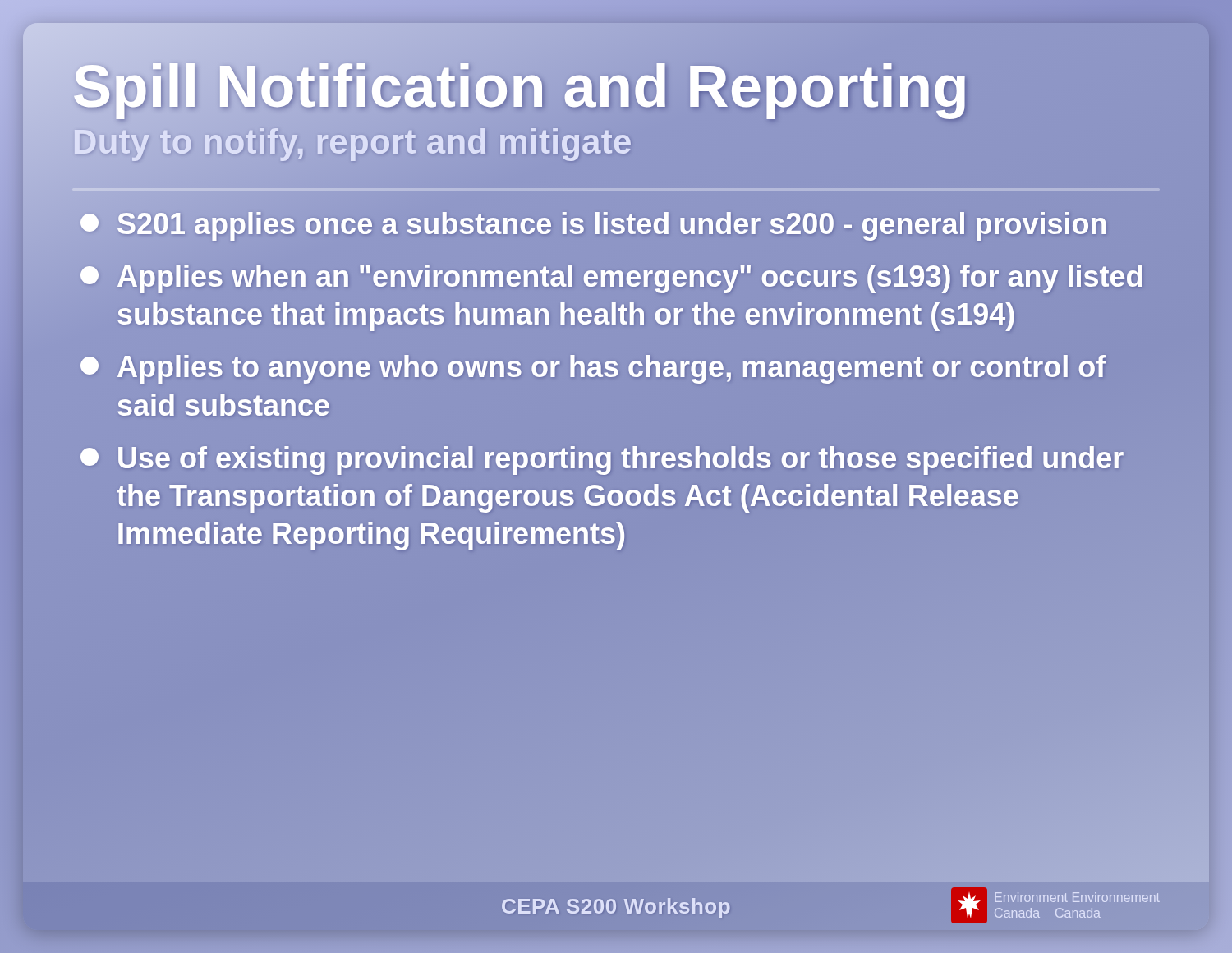Find the region starting "Applies to anyone who owns"
The height and width of the screenshot is (953, 1232).
click(x=620, y=387)
